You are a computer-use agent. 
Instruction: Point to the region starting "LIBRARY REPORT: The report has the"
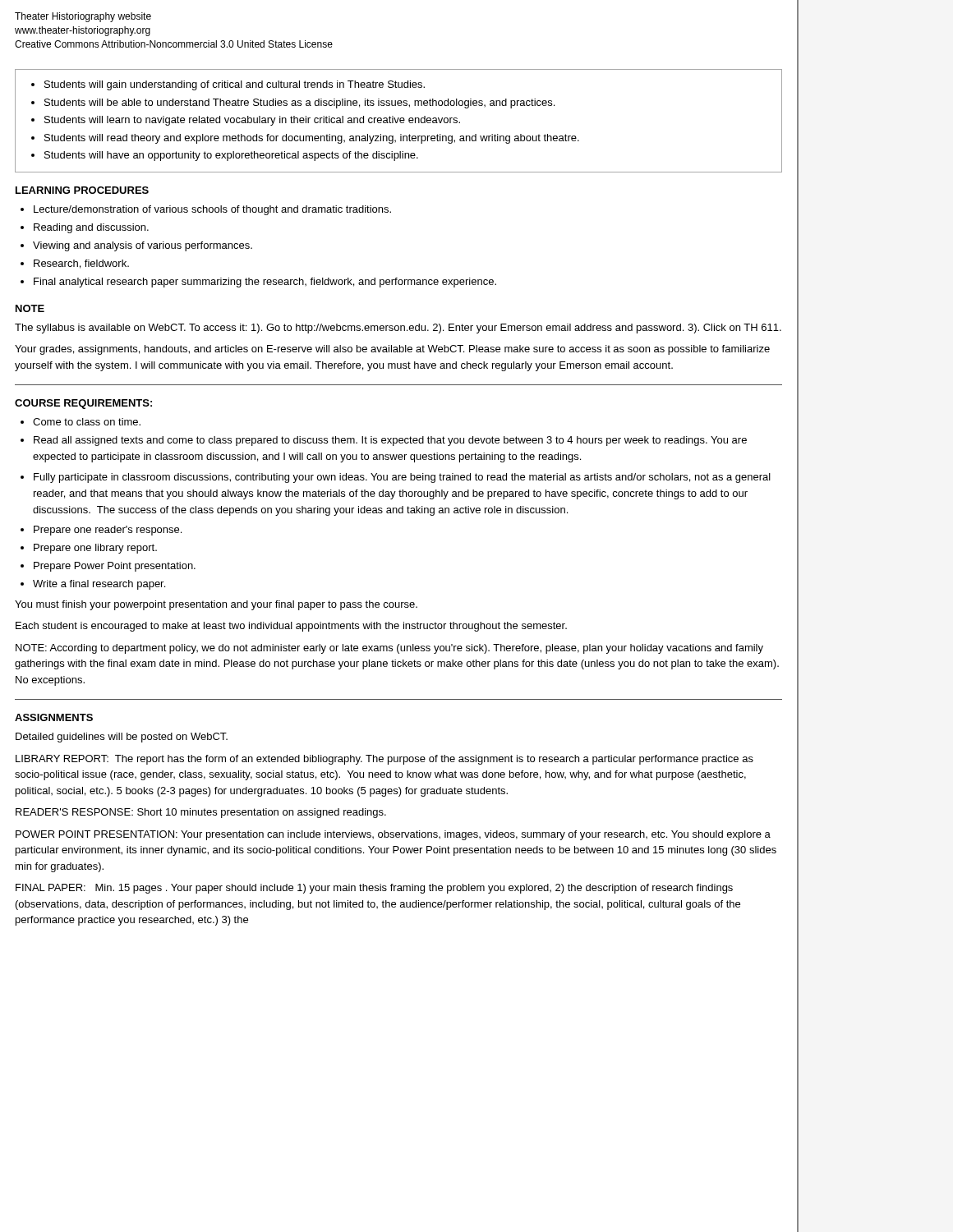pos(384,774)
